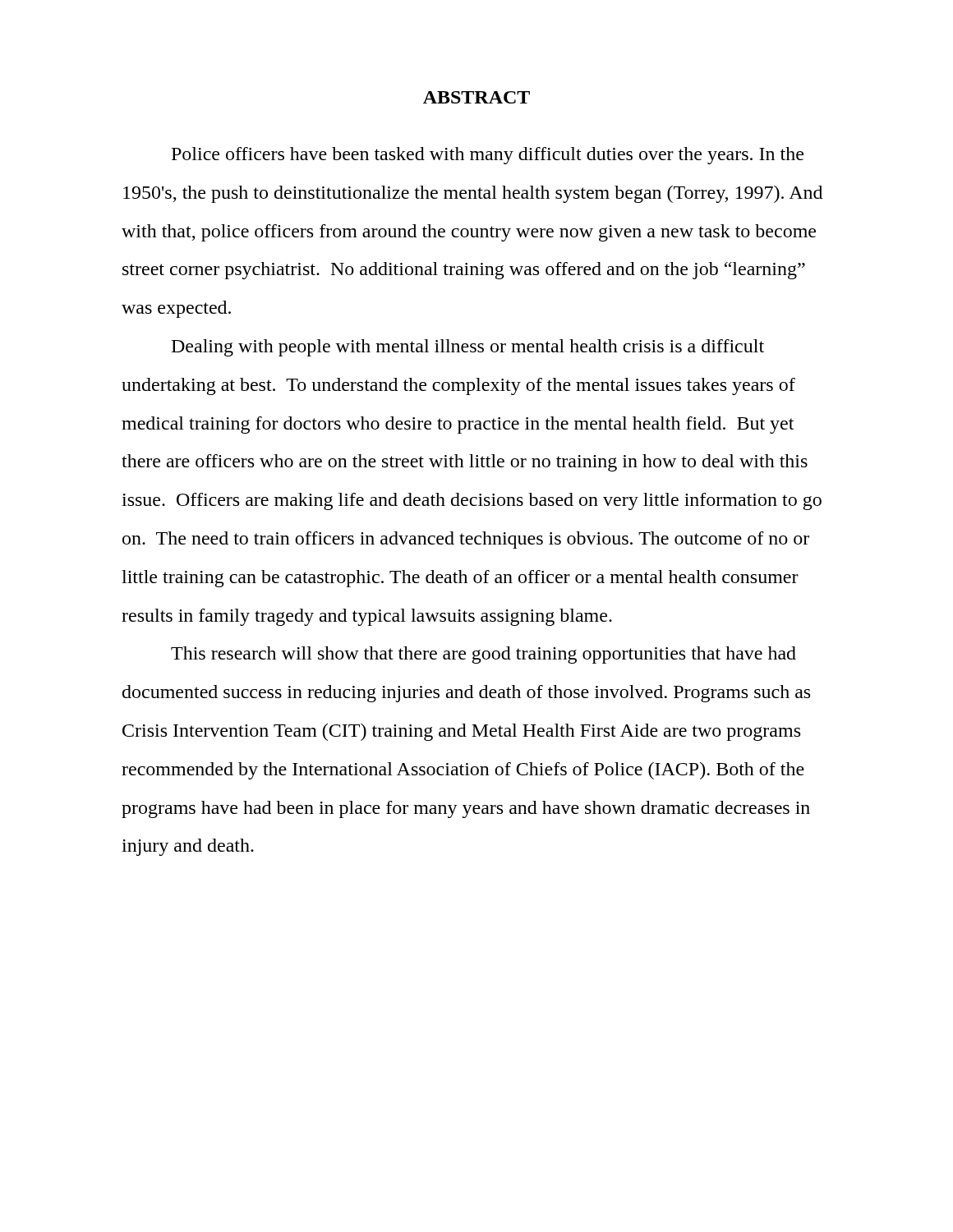Find the text block containing "This research will show that there are"

pyautogui.click(x=483, y=655)
